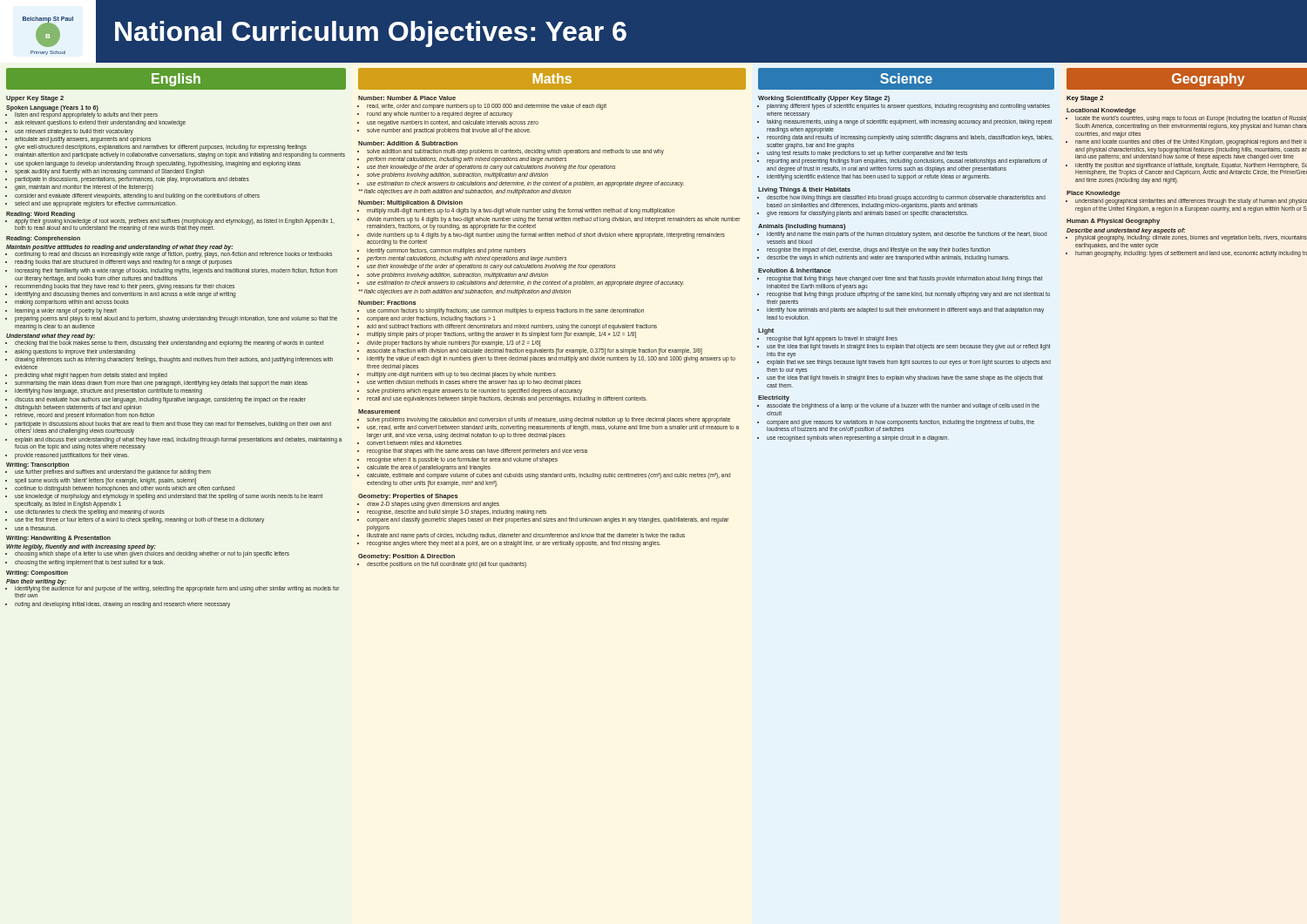The image size is (1307, 924).
Task: Select the list item that says "asking questions to improve their understanding"
Action: click(x=75, y=351)
